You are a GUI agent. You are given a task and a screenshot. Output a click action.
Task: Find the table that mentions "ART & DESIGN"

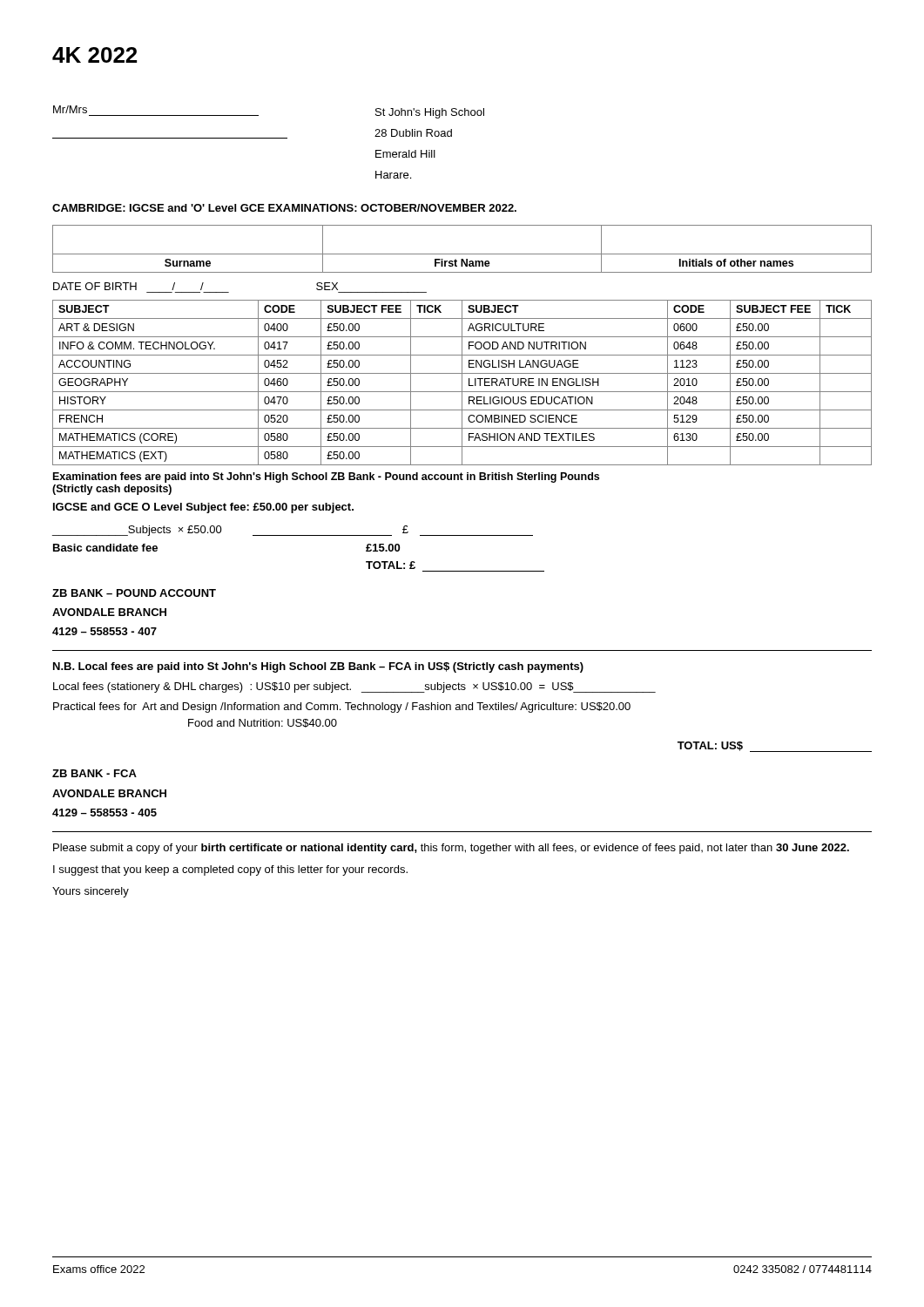pyautogui.click(x=462, y=383)
